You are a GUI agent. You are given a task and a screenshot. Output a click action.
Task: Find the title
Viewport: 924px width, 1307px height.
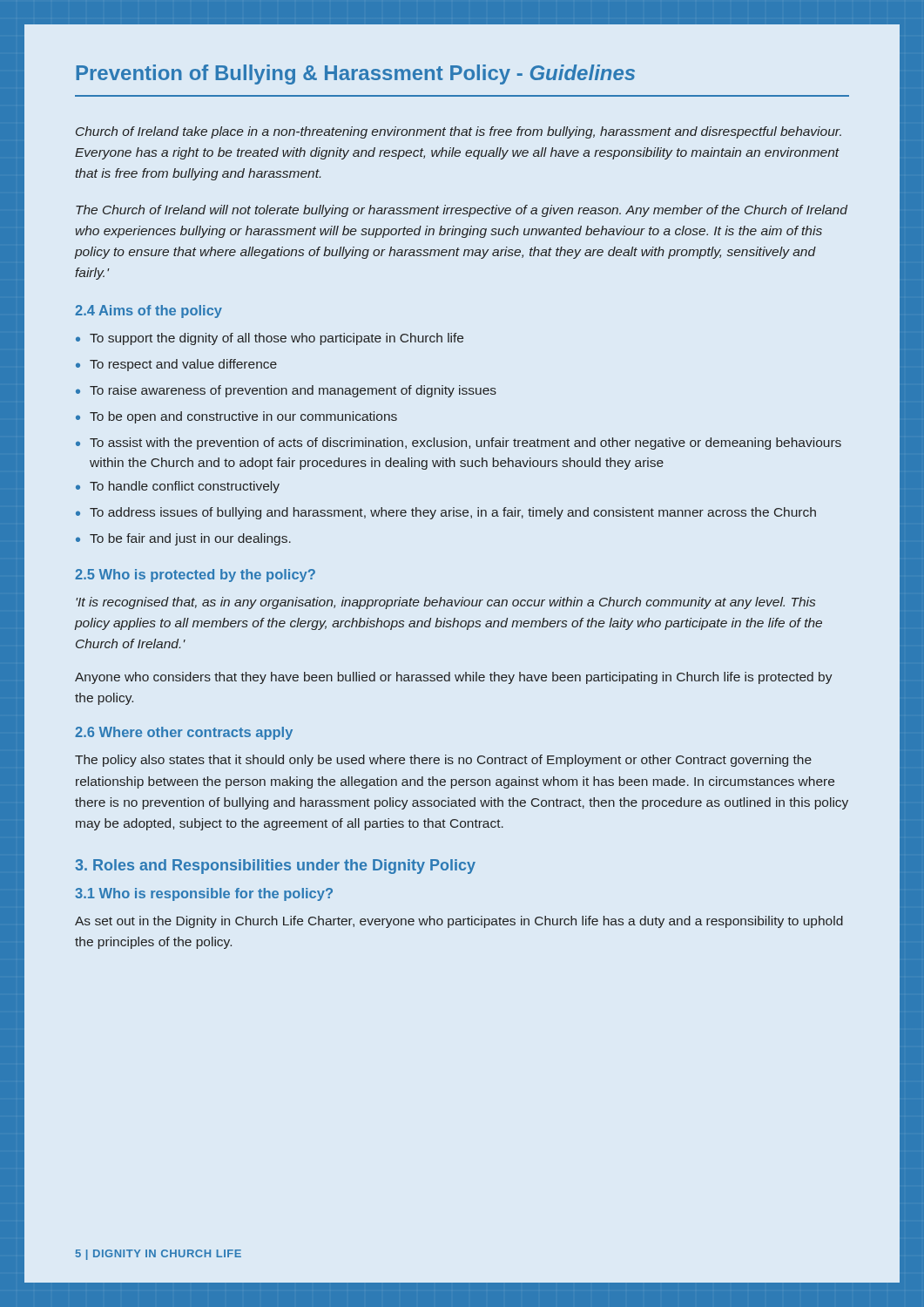[462, 74]
